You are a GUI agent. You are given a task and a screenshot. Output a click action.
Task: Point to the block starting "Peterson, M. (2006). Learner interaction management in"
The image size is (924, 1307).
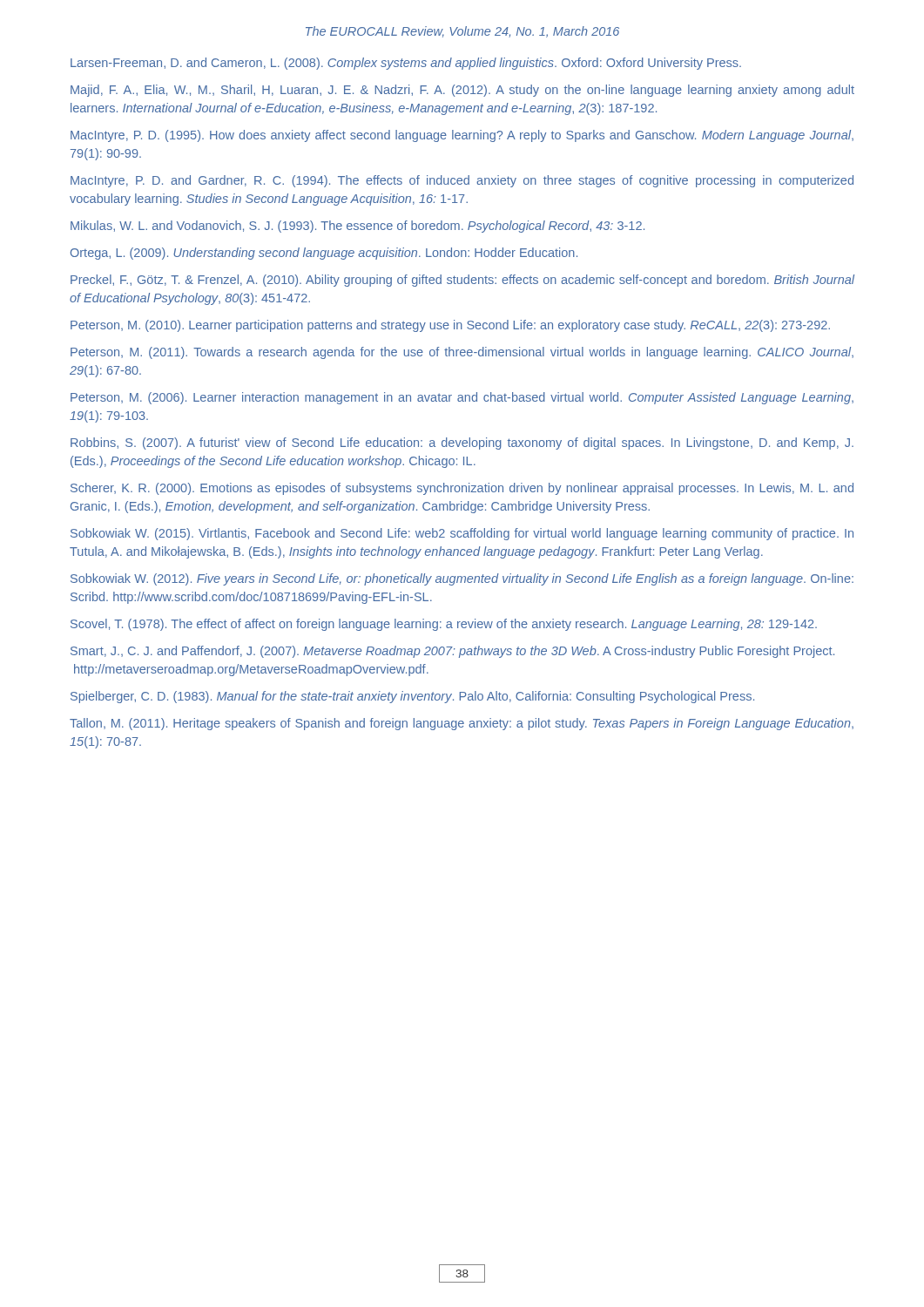coord(462,407)
